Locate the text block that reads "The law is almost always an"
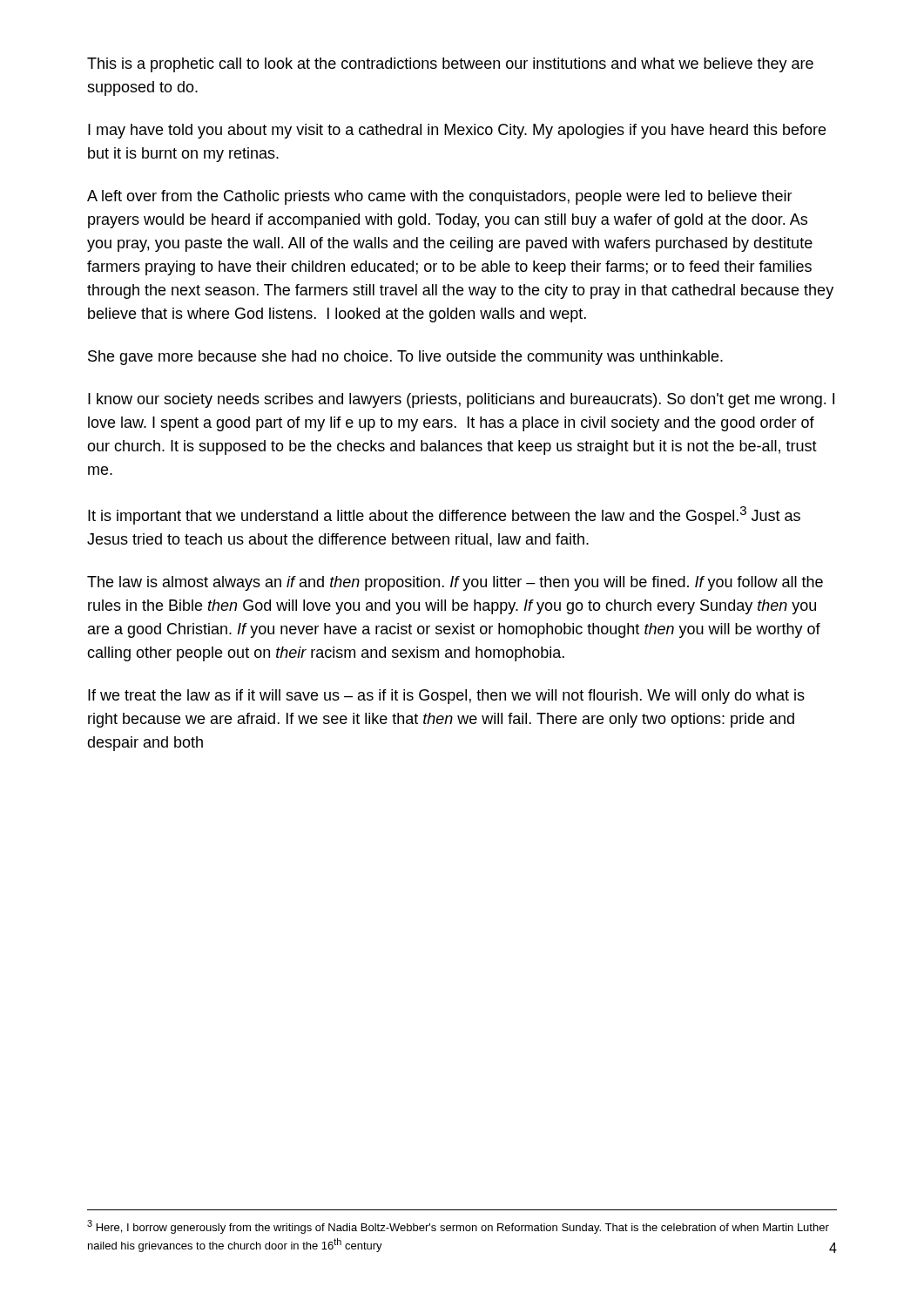The height and width of the screenshot is (1307, 924). [455, 617]
